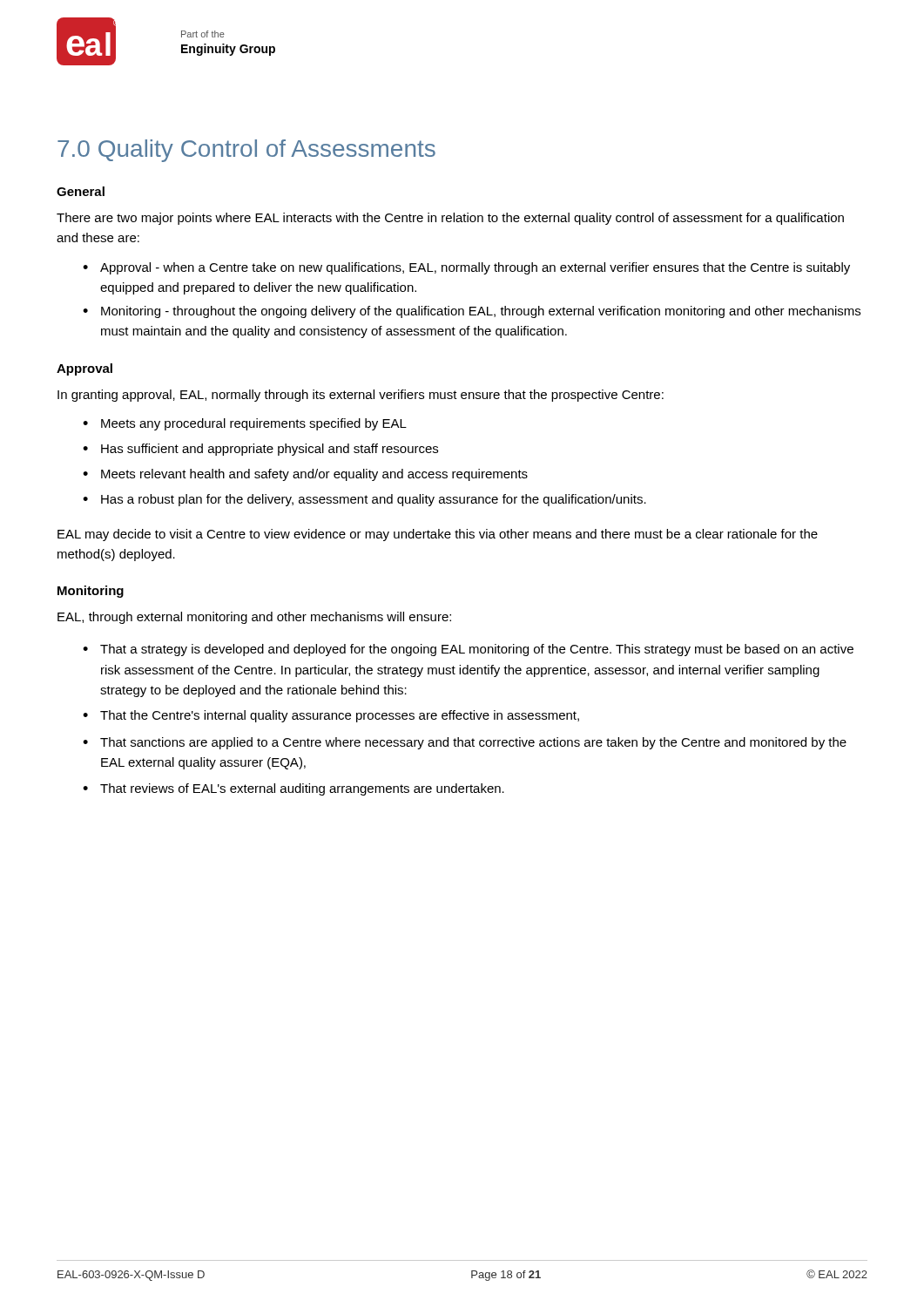The width and height of the screenshot is (924, 1307).
Task: Point to the block beginning "In granting approval, EAL, normally through"
Action: tap(462, 394)
